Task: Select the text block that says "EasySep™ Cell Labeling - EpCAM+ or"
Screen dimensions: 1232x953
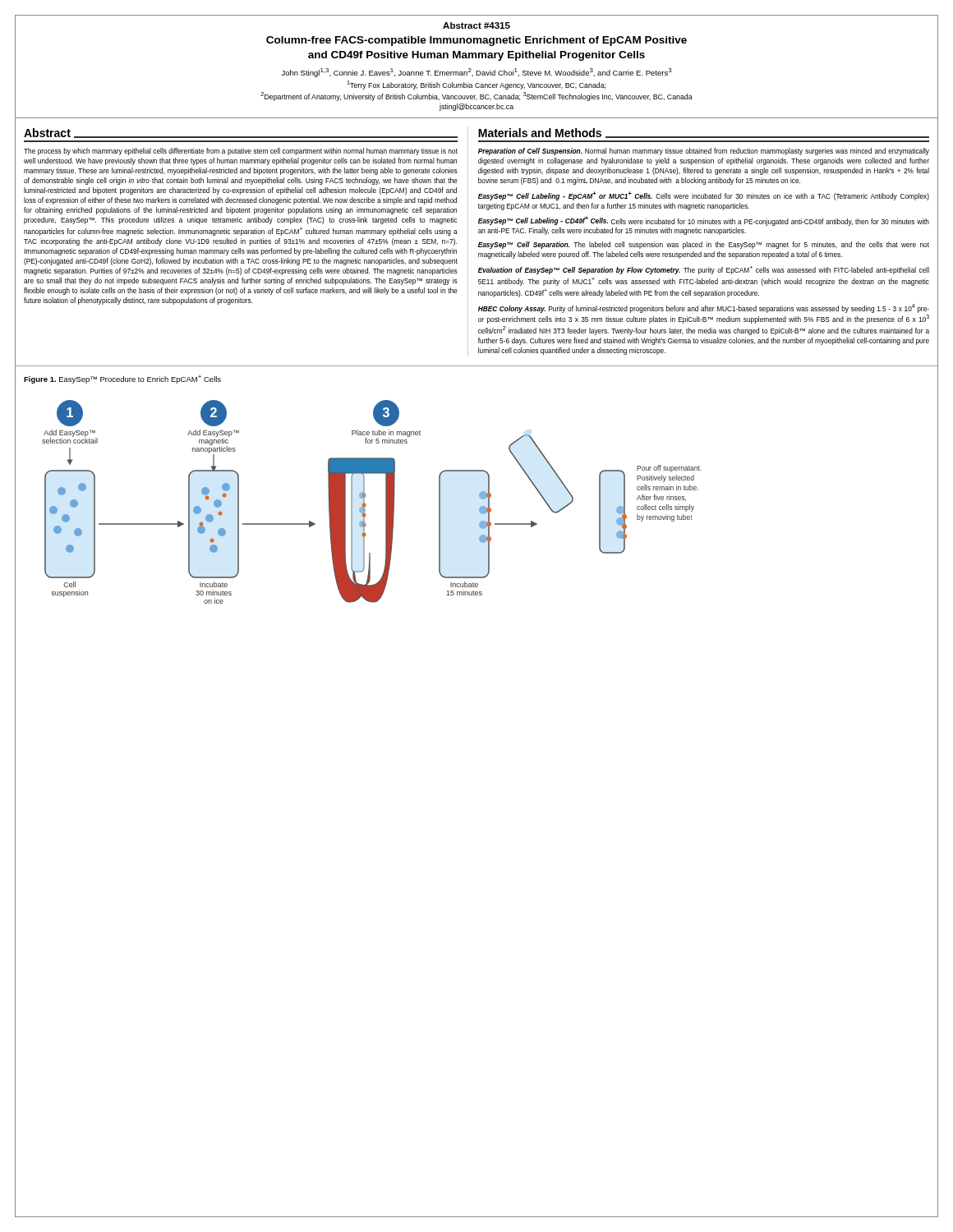Action: (x=704, y=200)
